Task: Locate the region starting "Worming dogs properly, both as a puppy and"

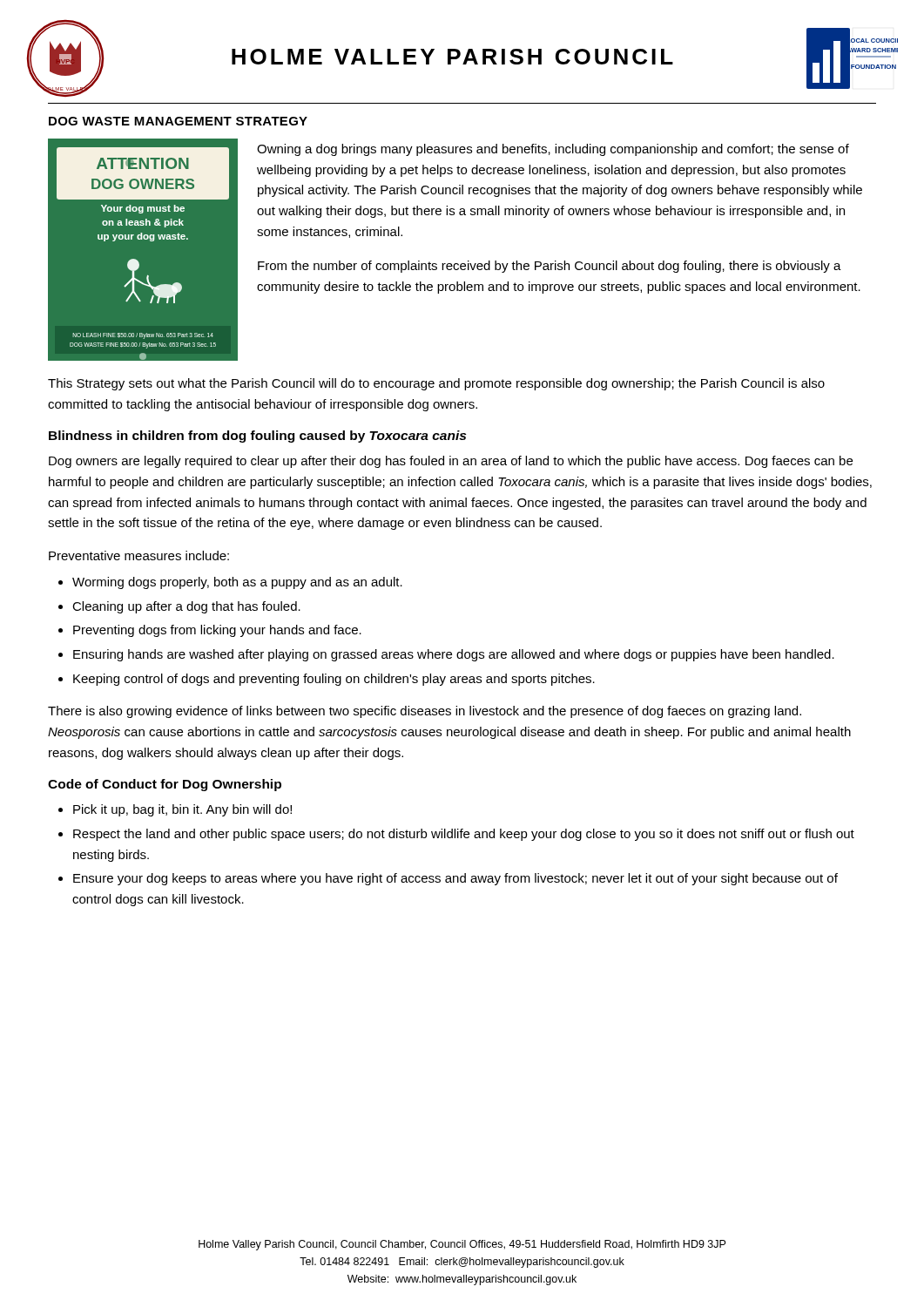Action: click(x=238, y=581)
